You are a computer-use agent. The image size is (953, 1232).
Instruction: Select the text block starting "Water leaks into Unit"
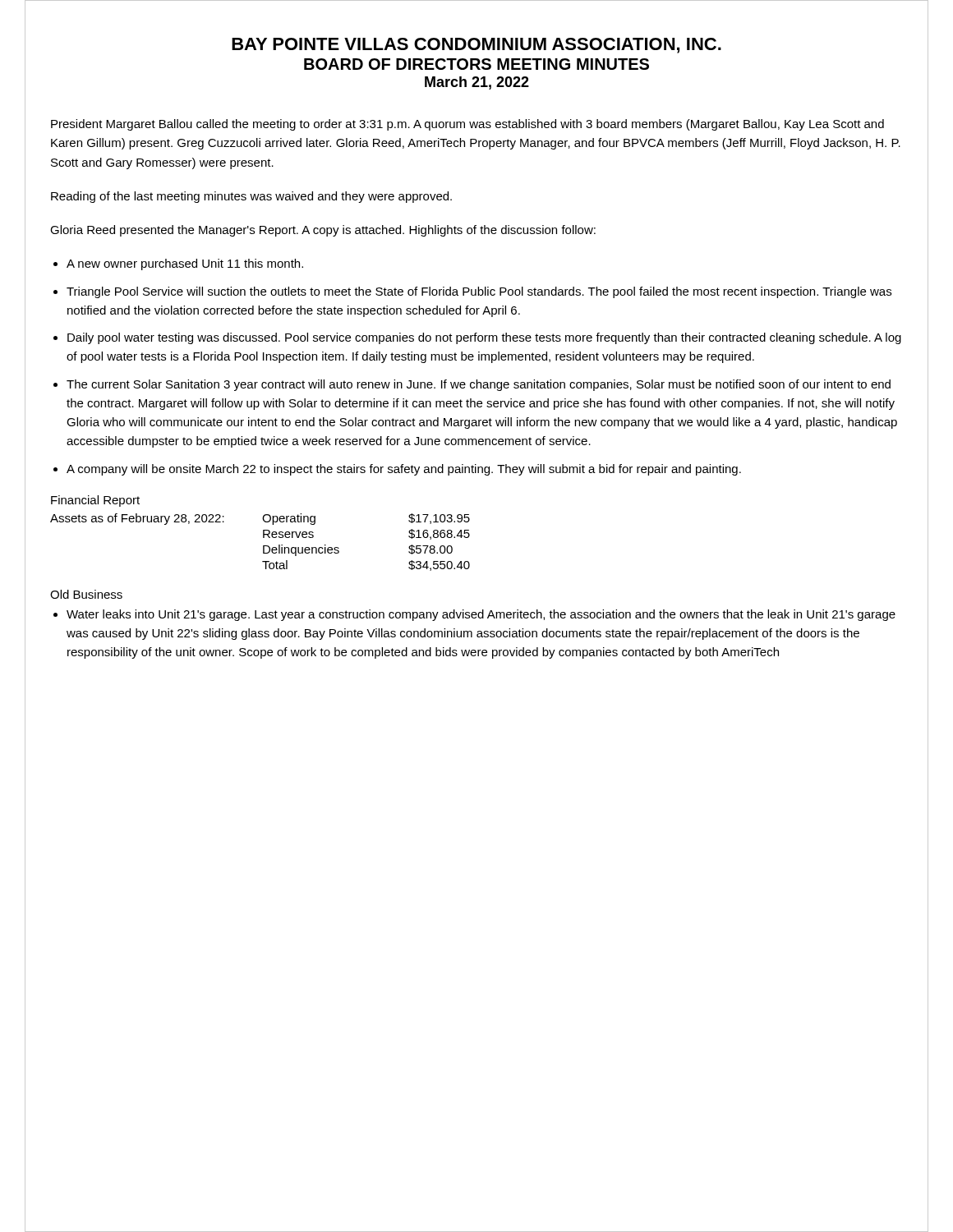[x=481, y=633]
